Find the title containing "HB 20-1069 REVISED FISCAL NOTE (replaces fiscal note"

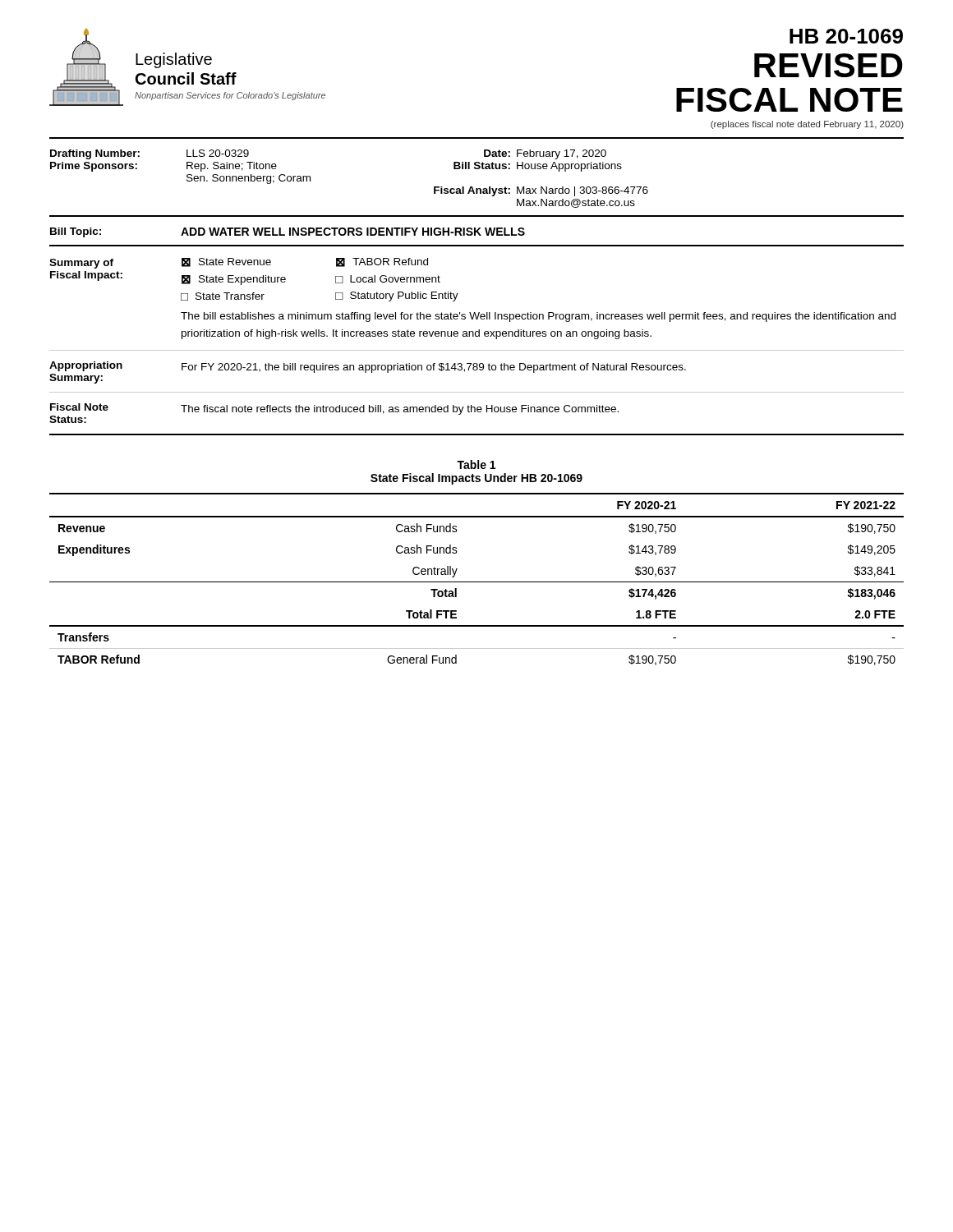[789, 77]
